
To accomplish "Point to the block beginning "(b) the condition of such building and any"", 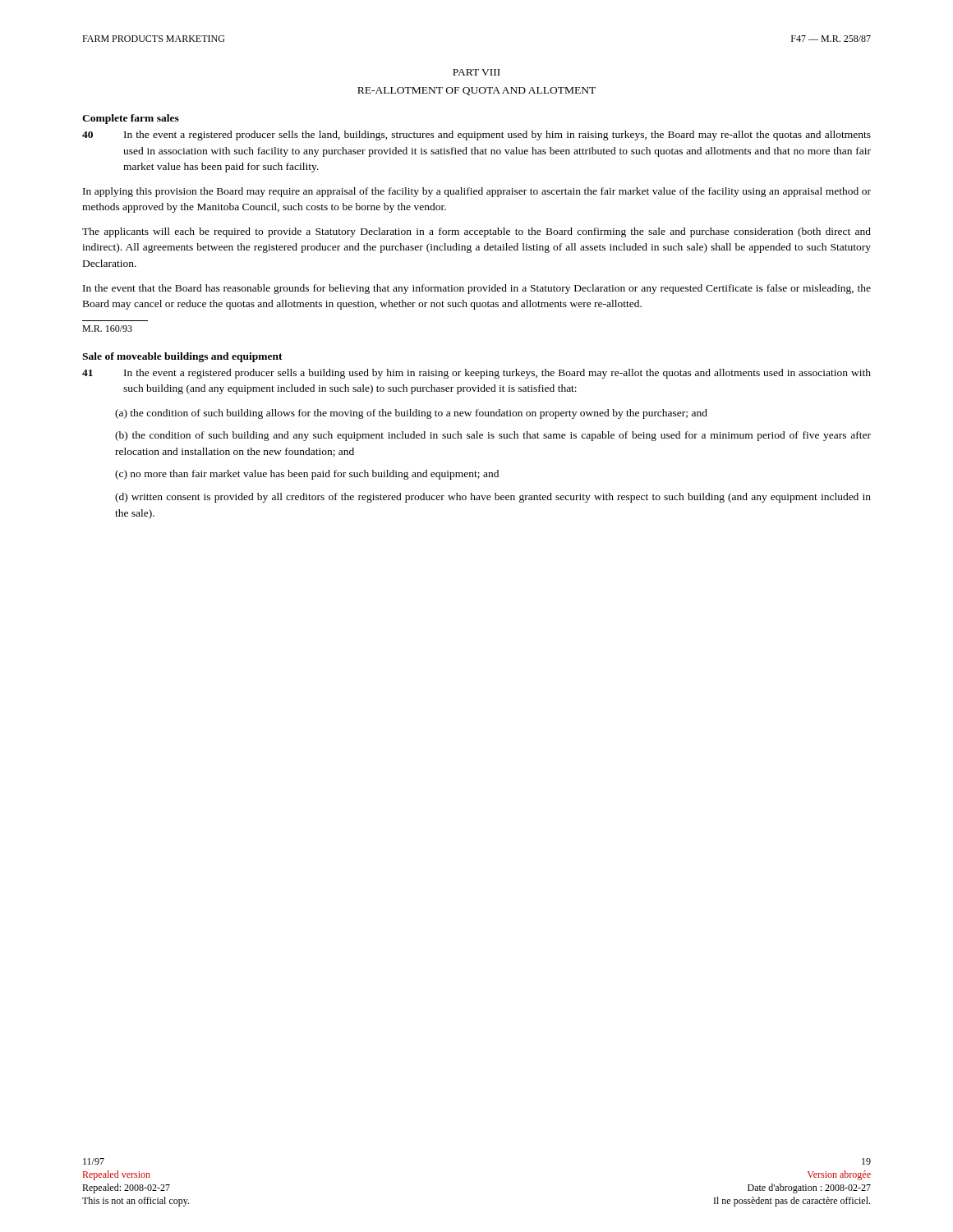I will [x=493, y=443].
